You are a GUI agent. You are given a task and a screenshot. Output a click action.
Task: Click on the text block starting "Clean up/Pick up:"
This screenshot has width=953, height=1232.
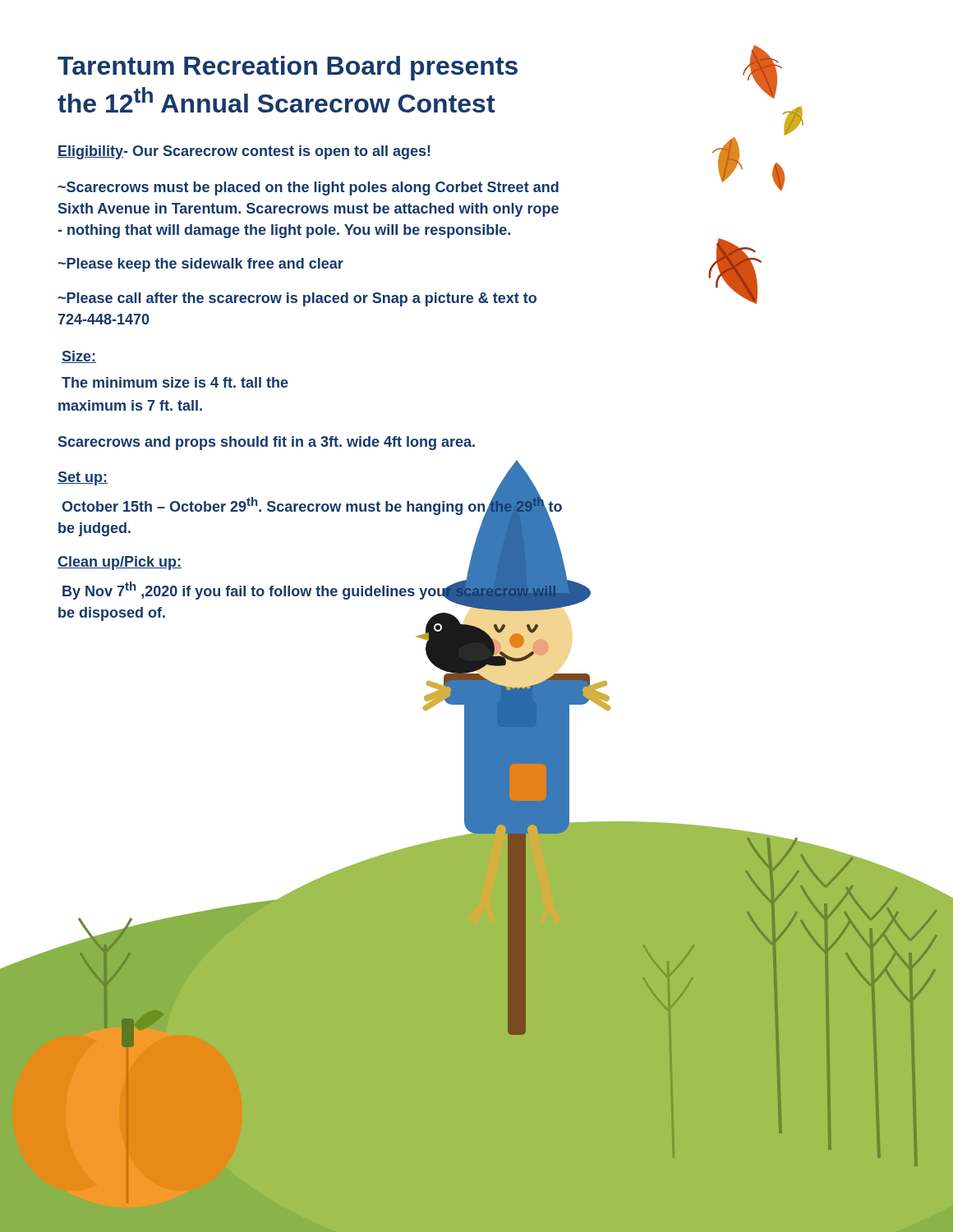click(139, 562)
